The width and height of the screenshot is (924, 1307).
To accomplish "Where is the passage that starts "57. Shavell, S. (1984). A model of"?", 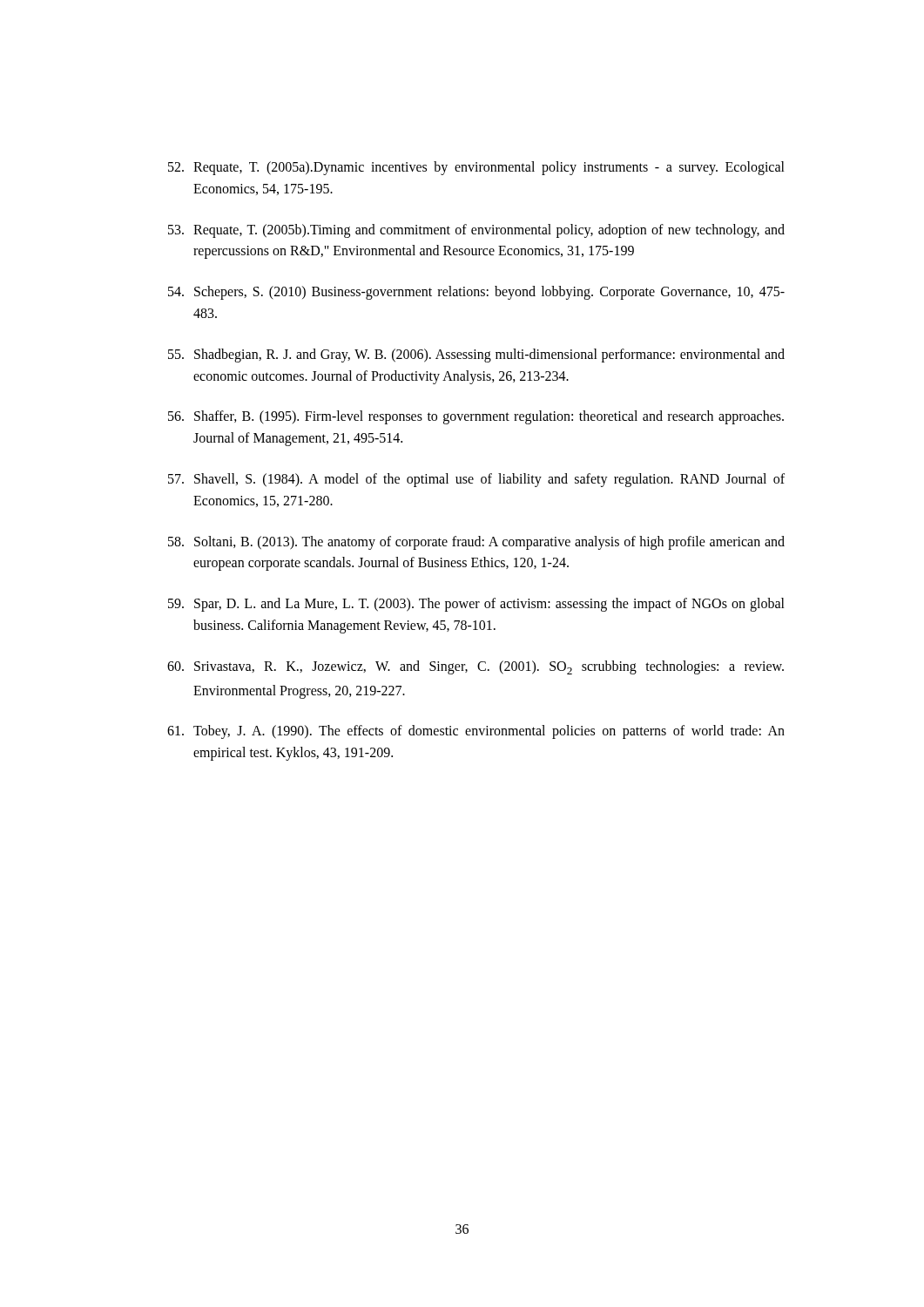I will pos(462,490).
